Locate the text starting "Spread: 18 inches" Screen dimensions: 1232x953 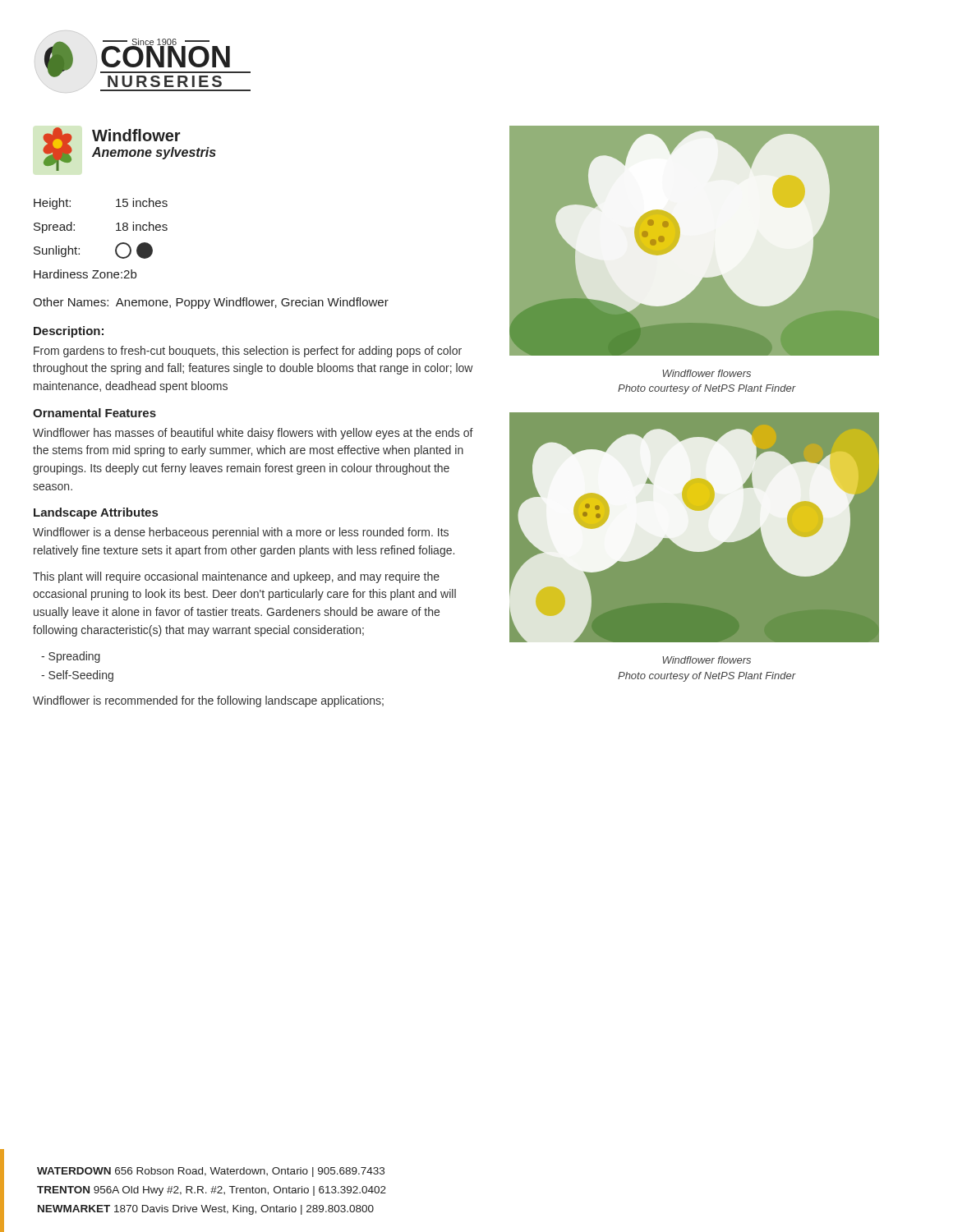tap(55, 227)
